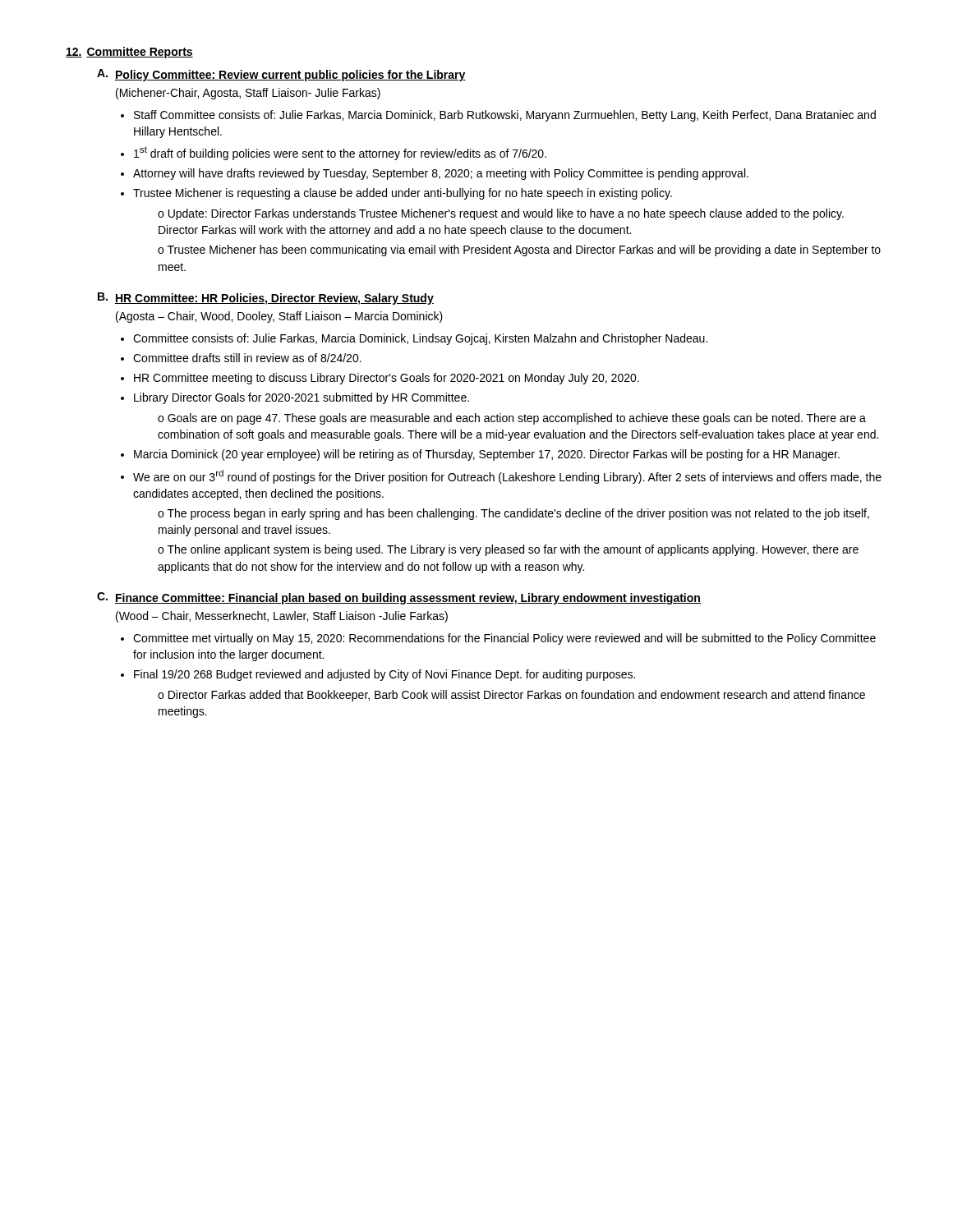Viewport: 953px width, 1232px height.
Task: Where is the passage that starts "Goals are on page 47. These goals are"?
Action: click(x=519, y=426)
